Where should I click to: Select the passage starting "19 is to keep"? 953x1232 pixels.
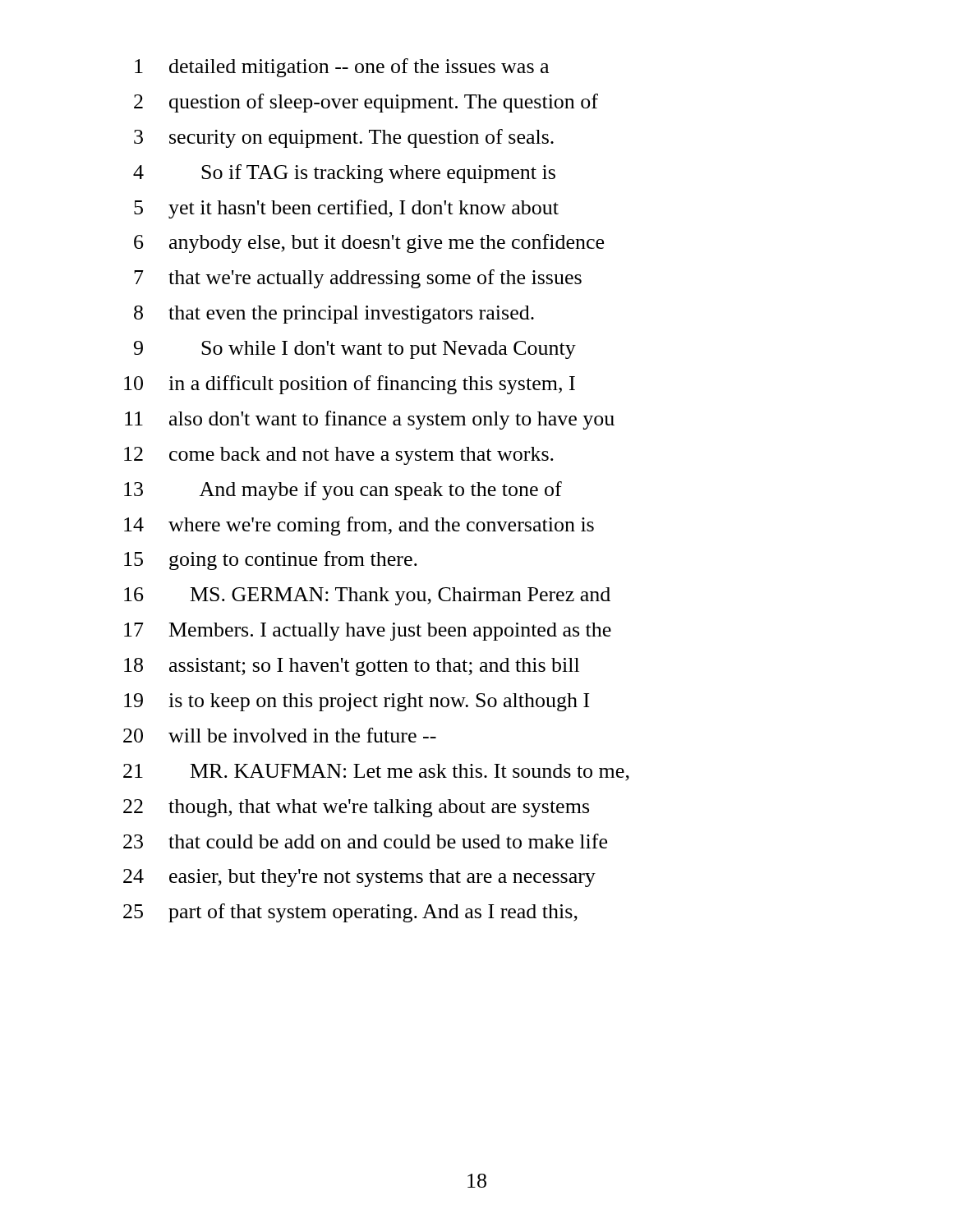tap(344, 701)
